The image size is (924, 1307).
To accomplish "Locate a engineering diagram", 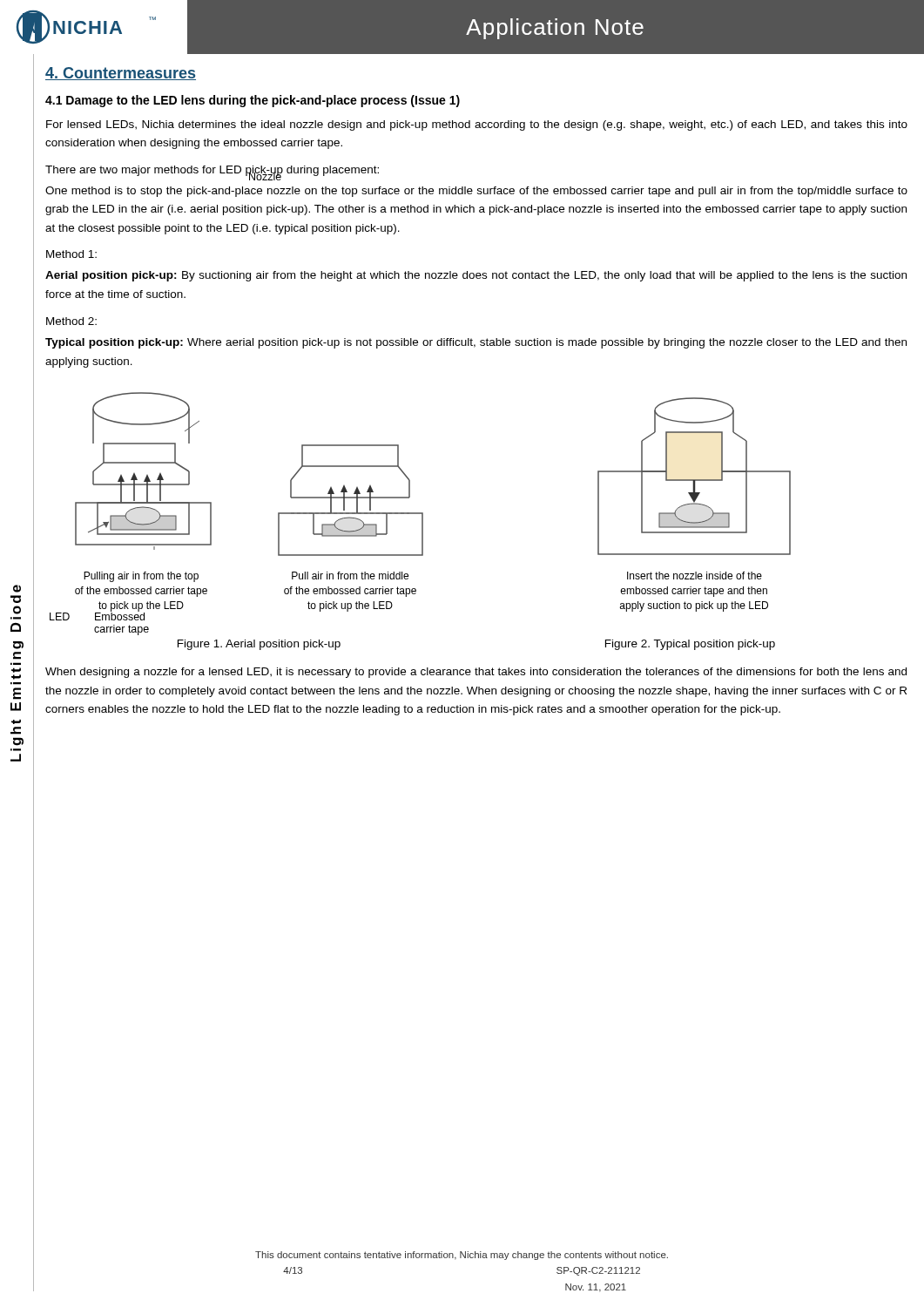I will click(x=476, y=499).
